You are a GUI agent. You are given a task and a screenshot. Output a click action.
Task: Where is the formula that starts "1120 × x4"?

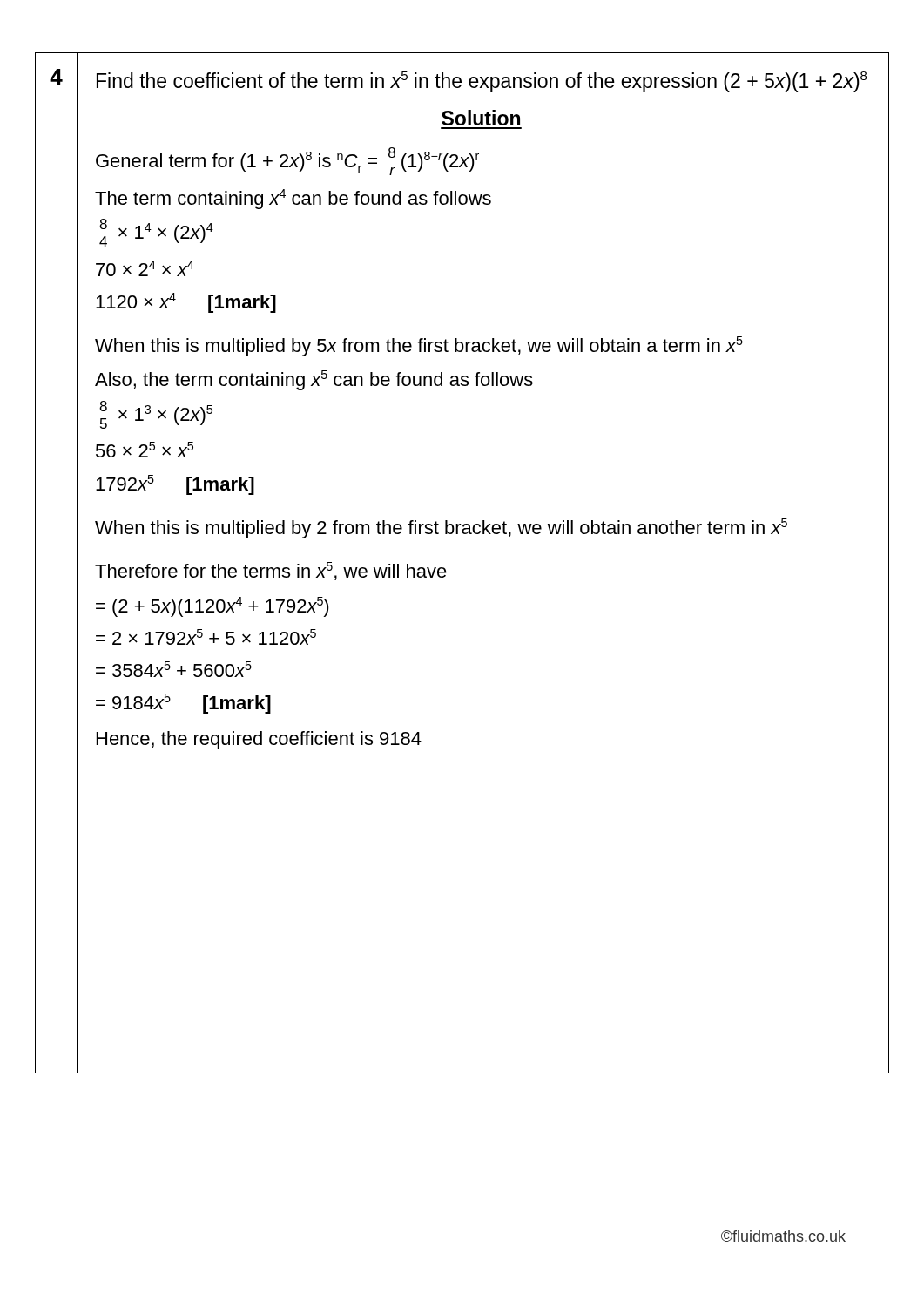coord(186,301)
